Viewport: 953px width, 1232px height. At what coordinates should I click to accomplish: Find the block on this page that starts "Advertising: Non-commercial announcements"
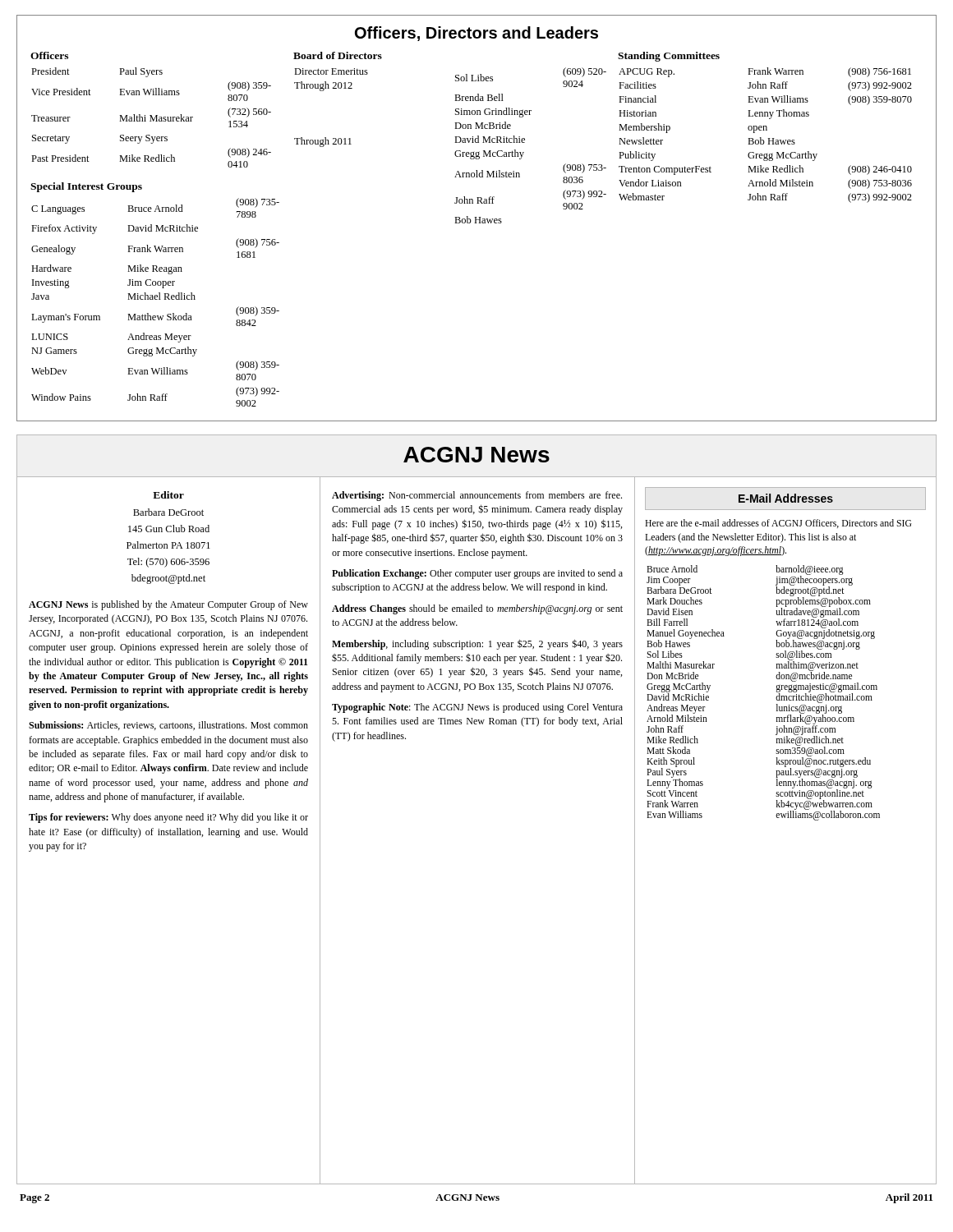point(477,524)
